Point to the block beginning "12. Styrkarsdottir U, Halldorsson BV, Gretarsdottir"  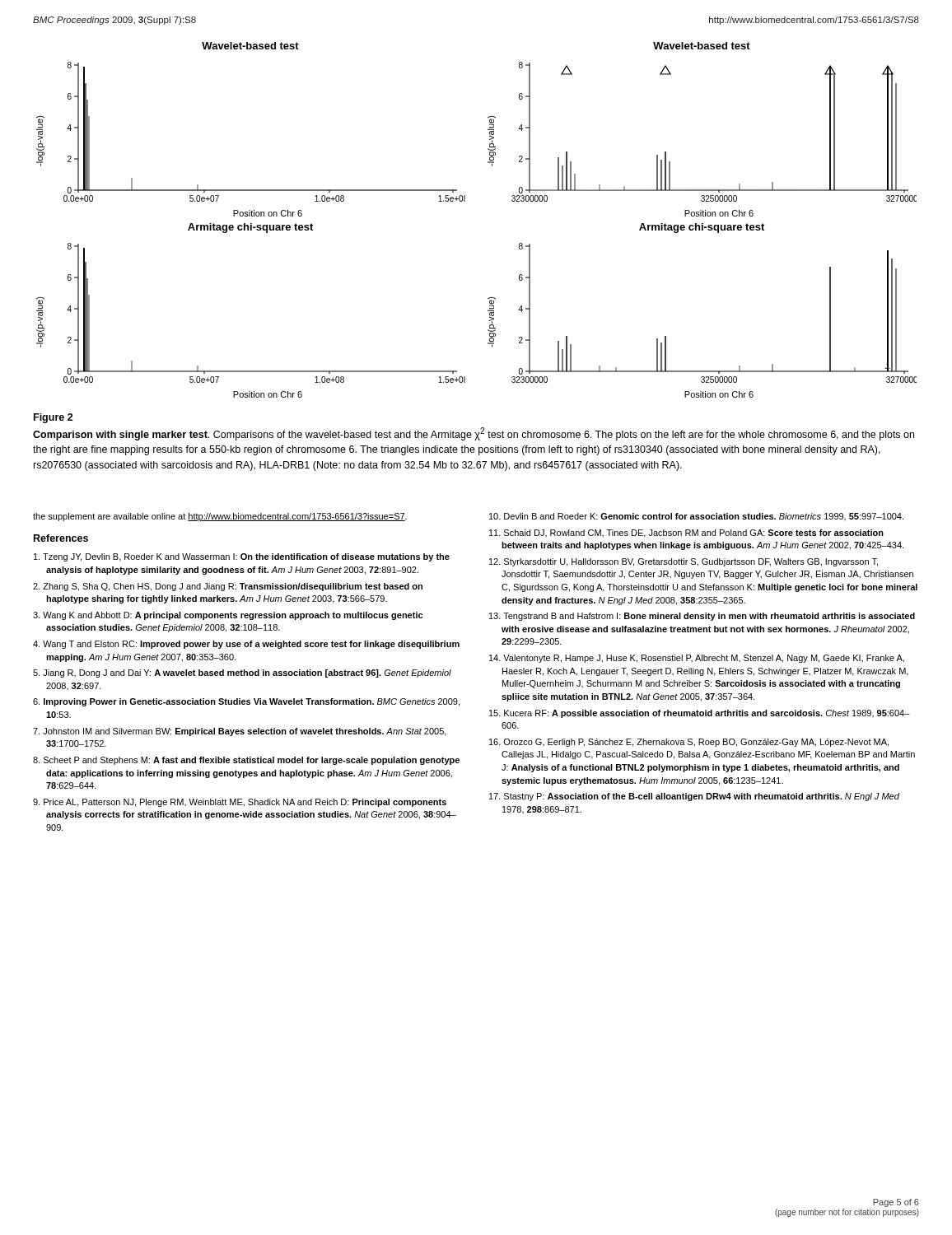point(703,581)
